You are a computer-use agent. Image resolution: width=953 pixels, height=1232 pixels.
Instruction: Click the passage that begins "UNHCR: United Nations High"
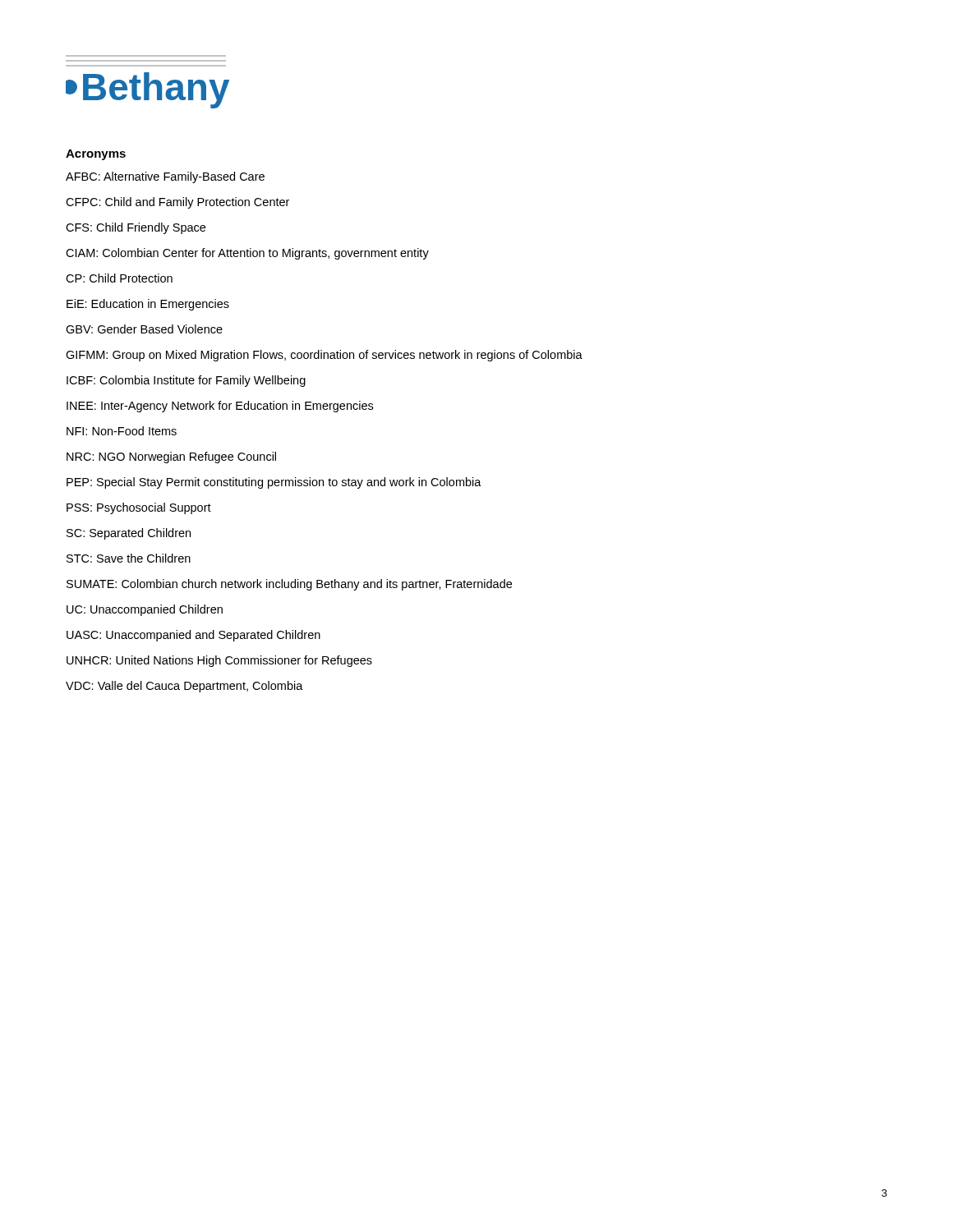point(219,661)
